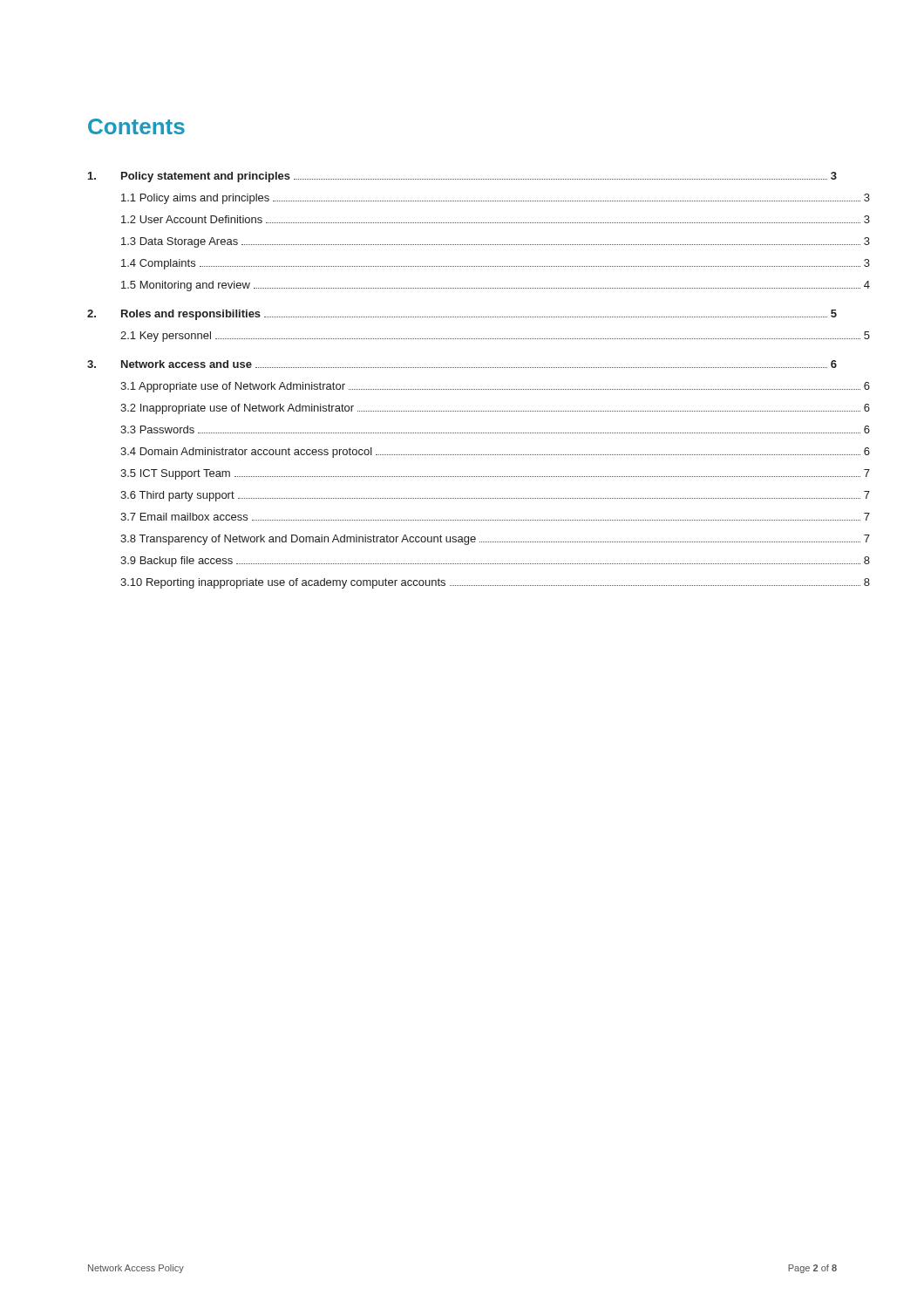This screenshot has height=1308, width=924.
Task: Find the block starting "3.5 ICT Support Team 7"
Action: [x=495, y=473]
